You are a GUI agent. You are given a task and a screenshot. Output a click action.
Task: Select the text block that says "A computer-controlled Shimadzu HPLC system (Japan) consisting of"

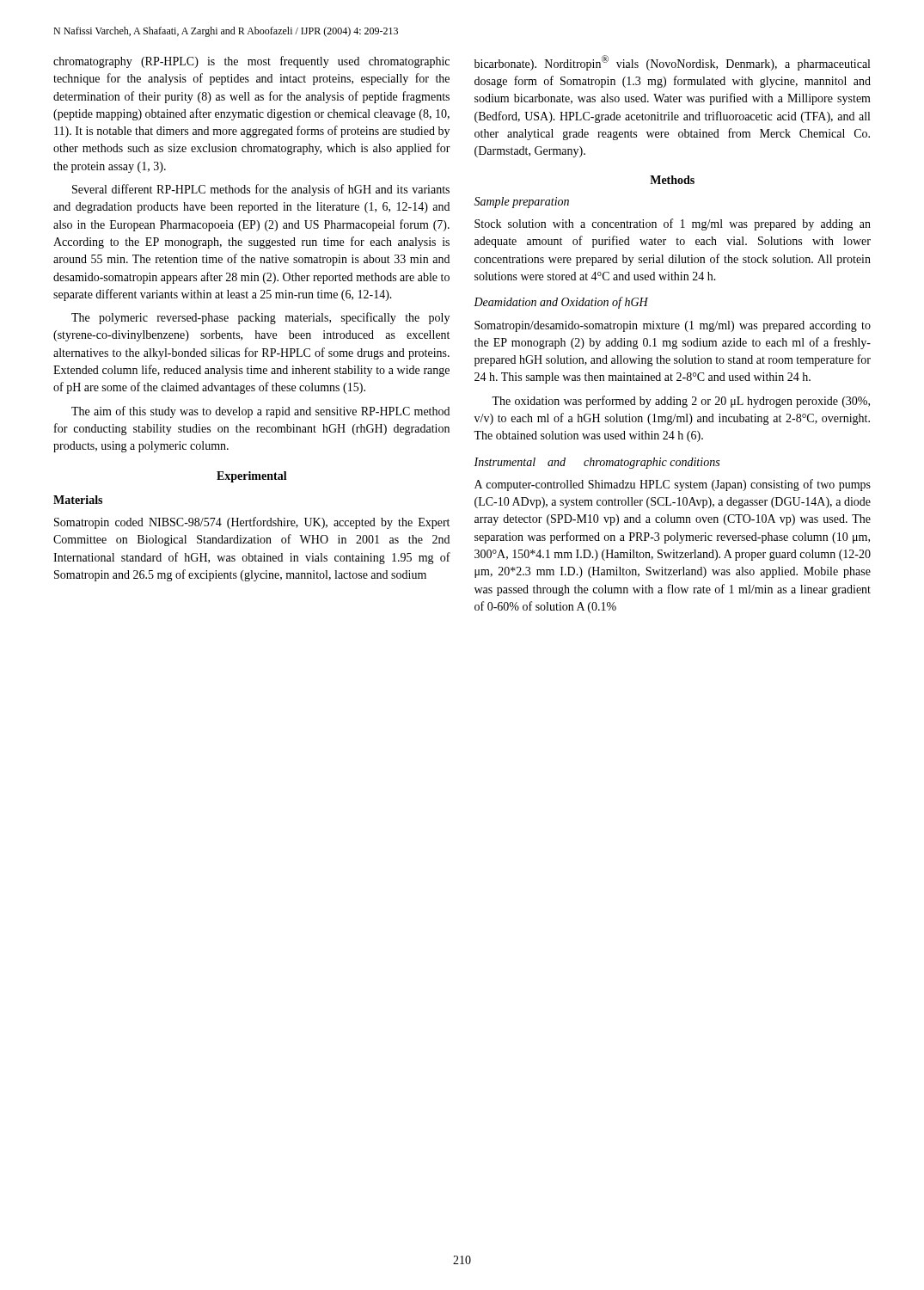(672, 546)
